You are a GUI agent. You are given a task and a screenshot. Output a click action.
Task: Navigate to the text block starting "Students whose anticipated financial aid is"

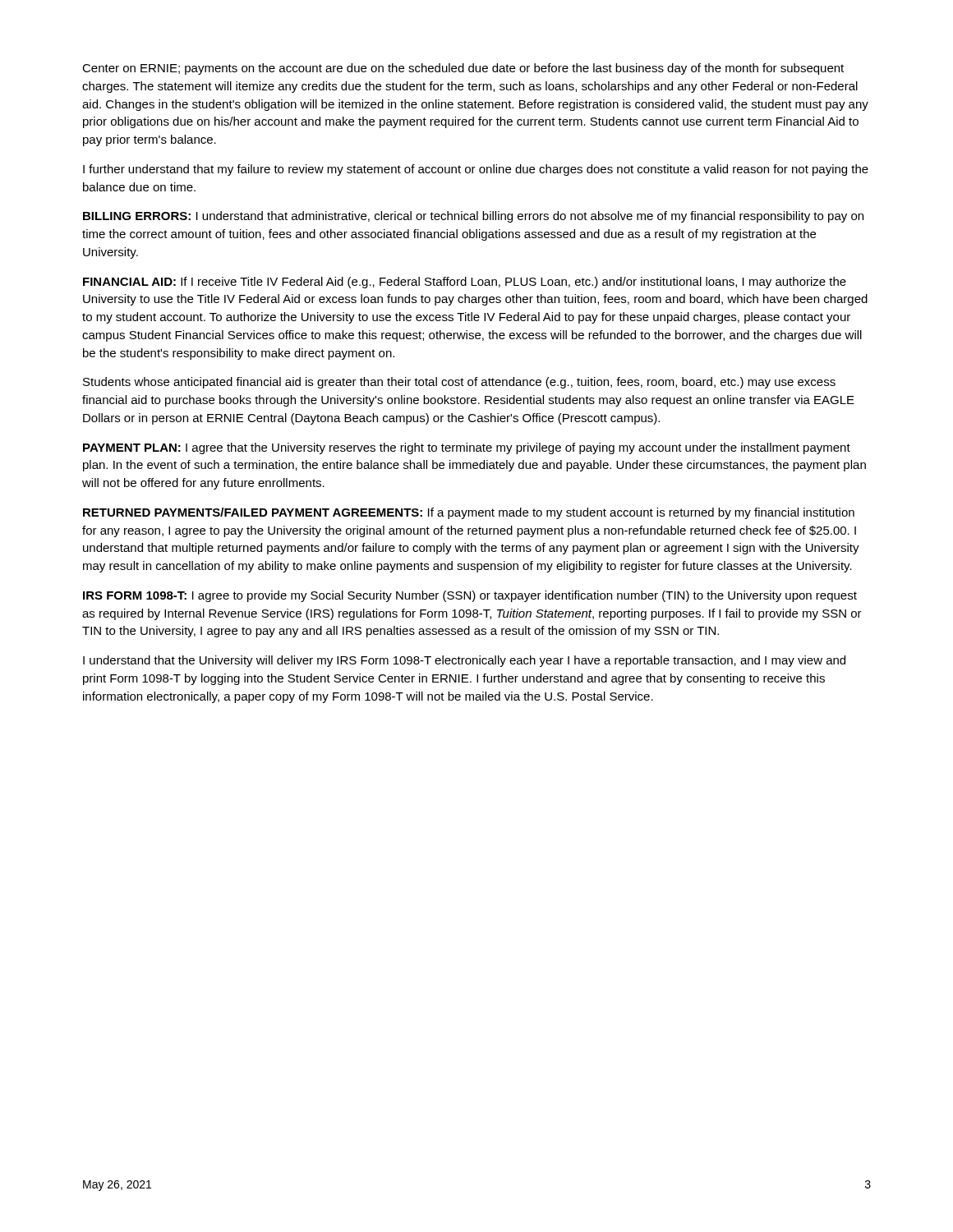(468, 400)
